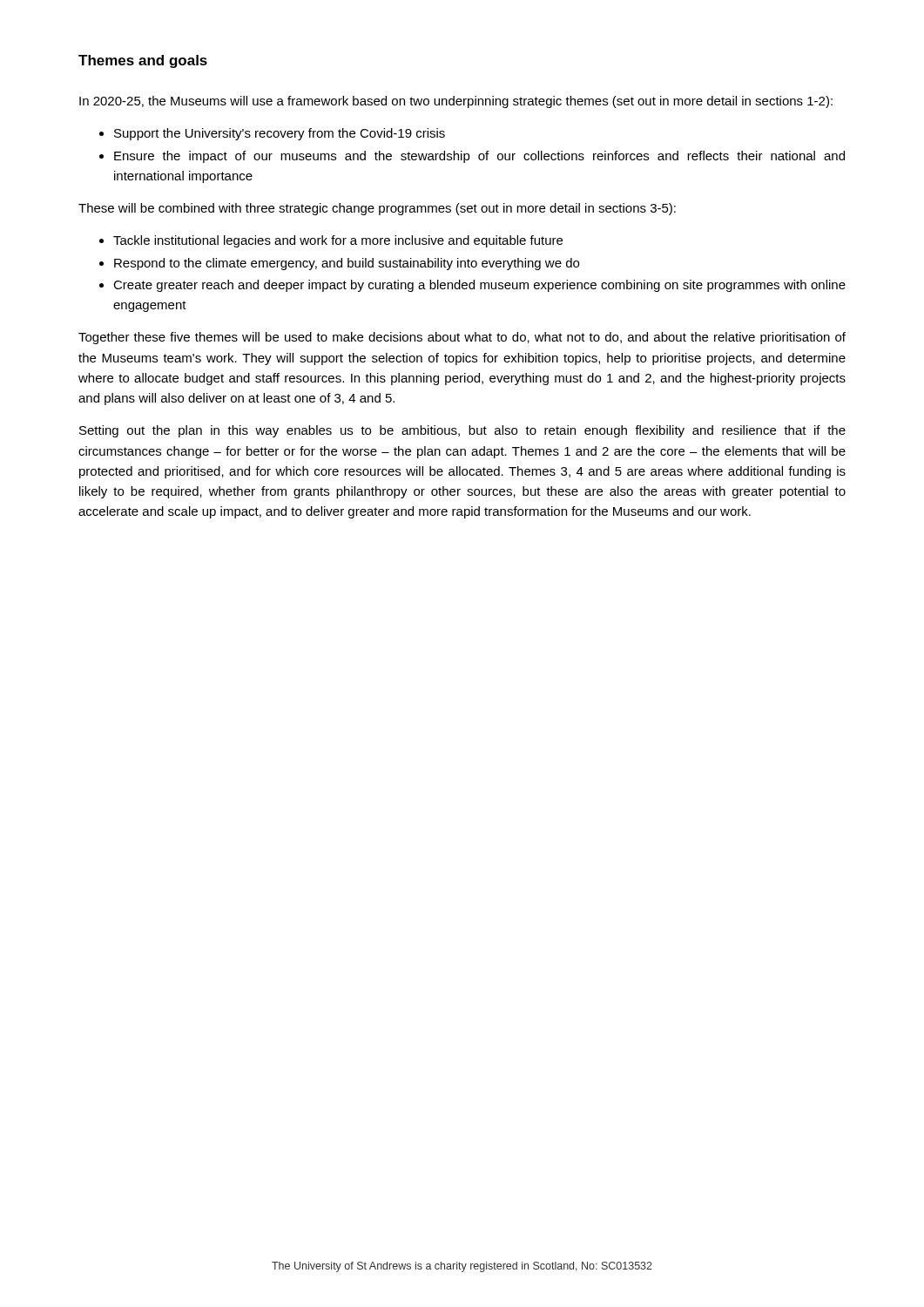
Task: Select the passage starting "Setting out the plan in this way"
Action: coord(462,471)
